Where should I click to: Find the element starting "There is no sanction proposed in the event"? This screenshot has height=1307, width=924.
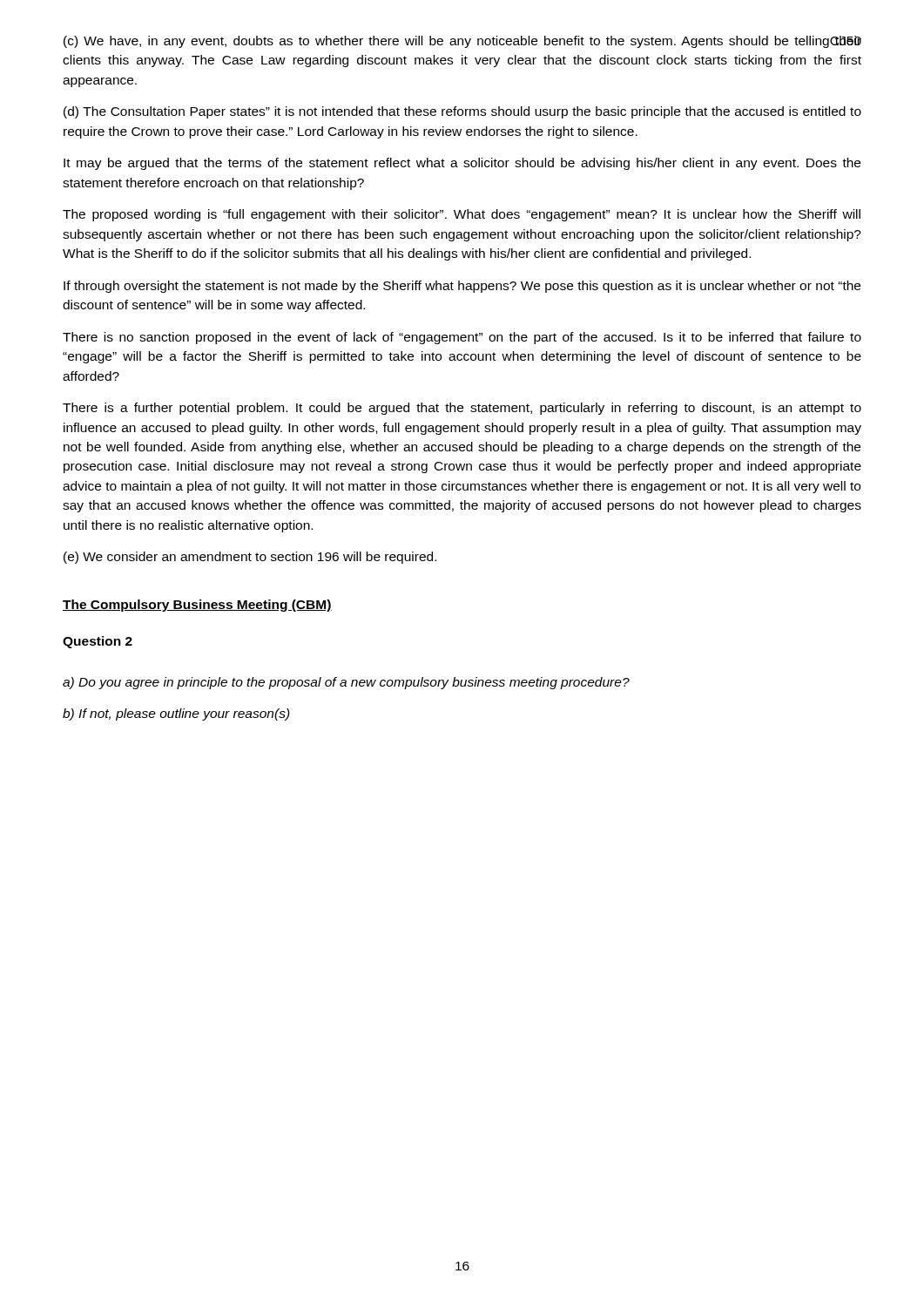(x=462, y=356)
